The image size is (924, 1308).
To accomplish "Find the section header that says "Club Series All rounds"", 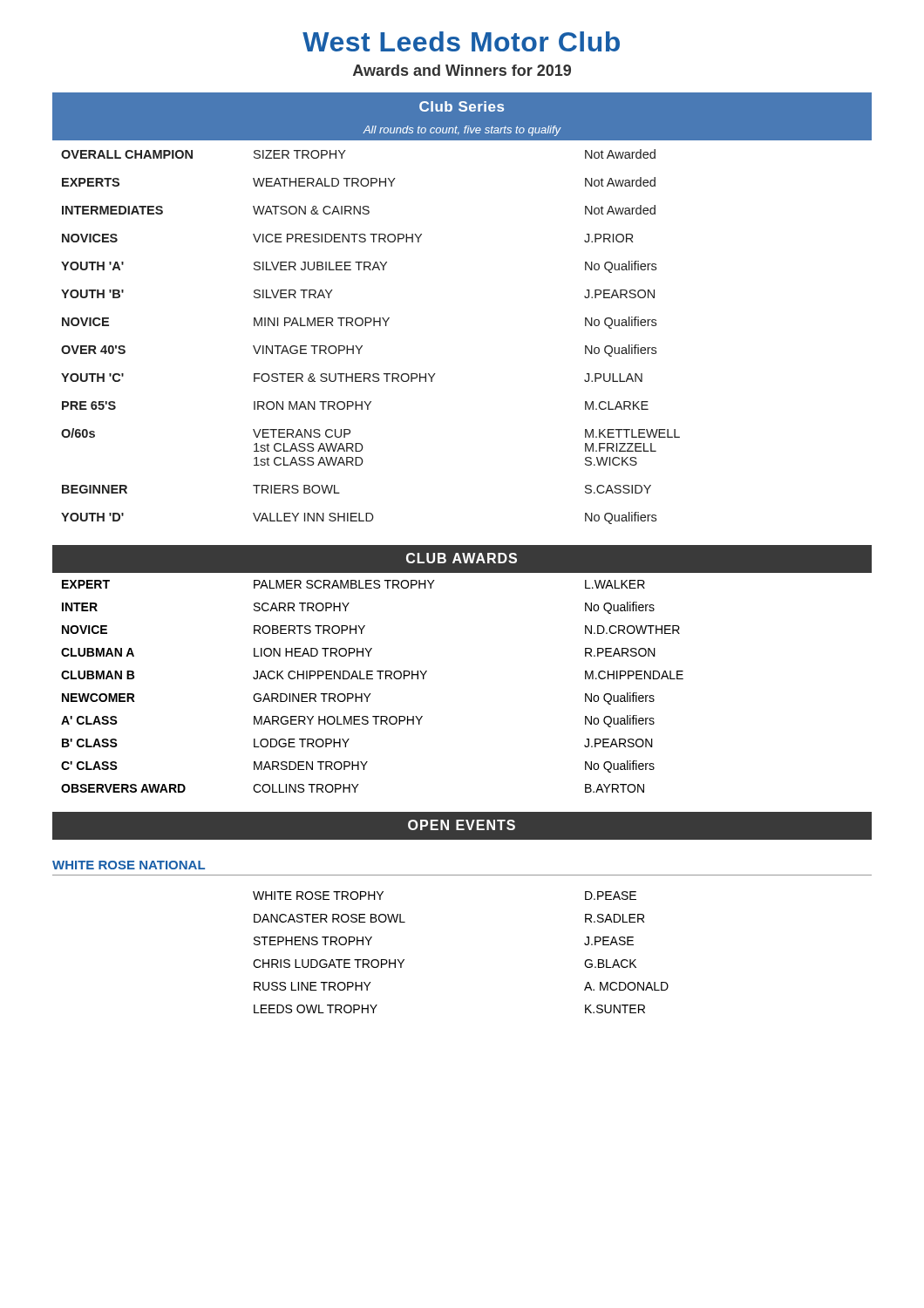I will click(x=462, y=116).
